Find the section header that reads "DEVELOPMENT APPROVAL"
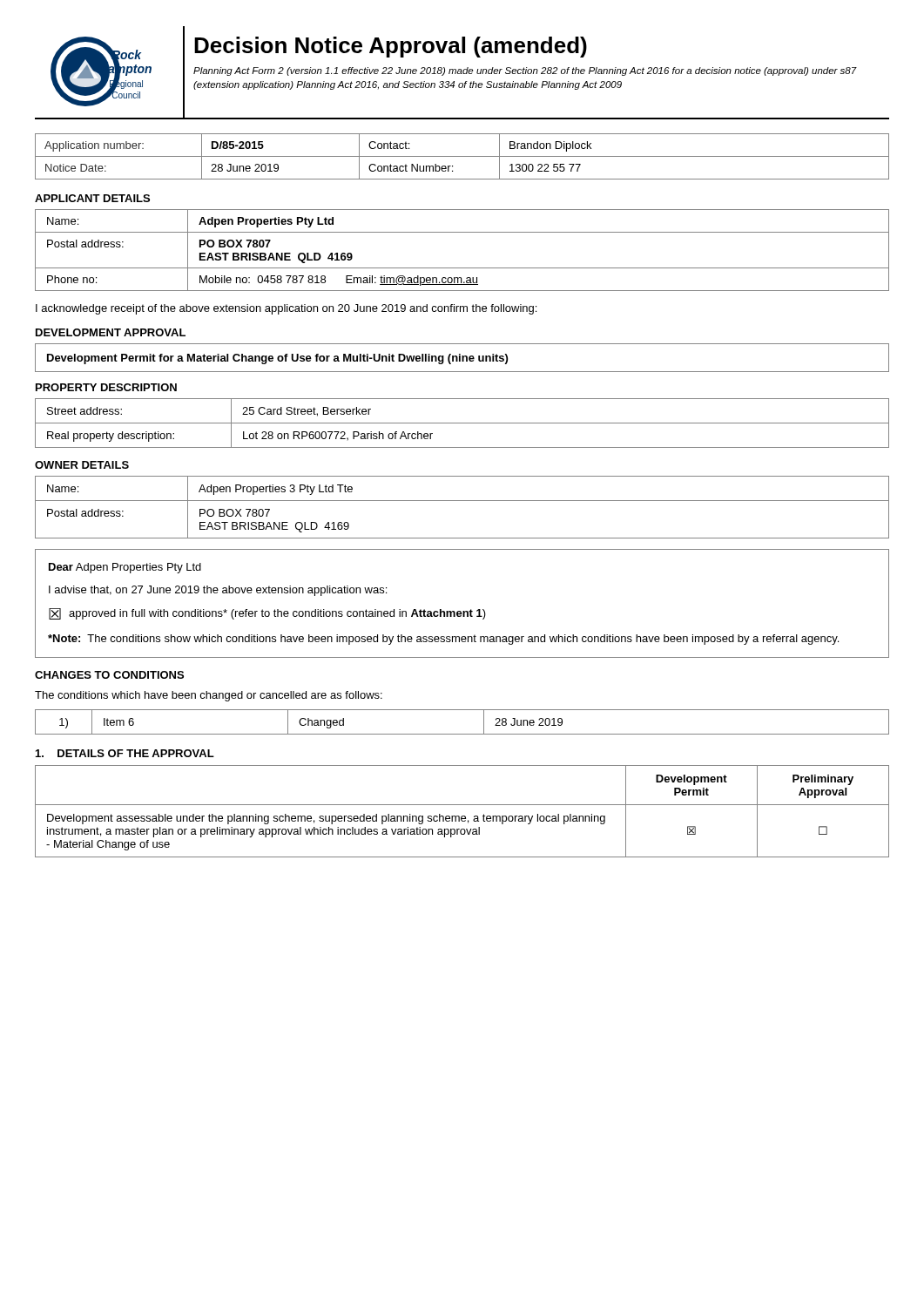Viewport: 924px width, 1307px height. pyautogui.click(x=462, y=332)
